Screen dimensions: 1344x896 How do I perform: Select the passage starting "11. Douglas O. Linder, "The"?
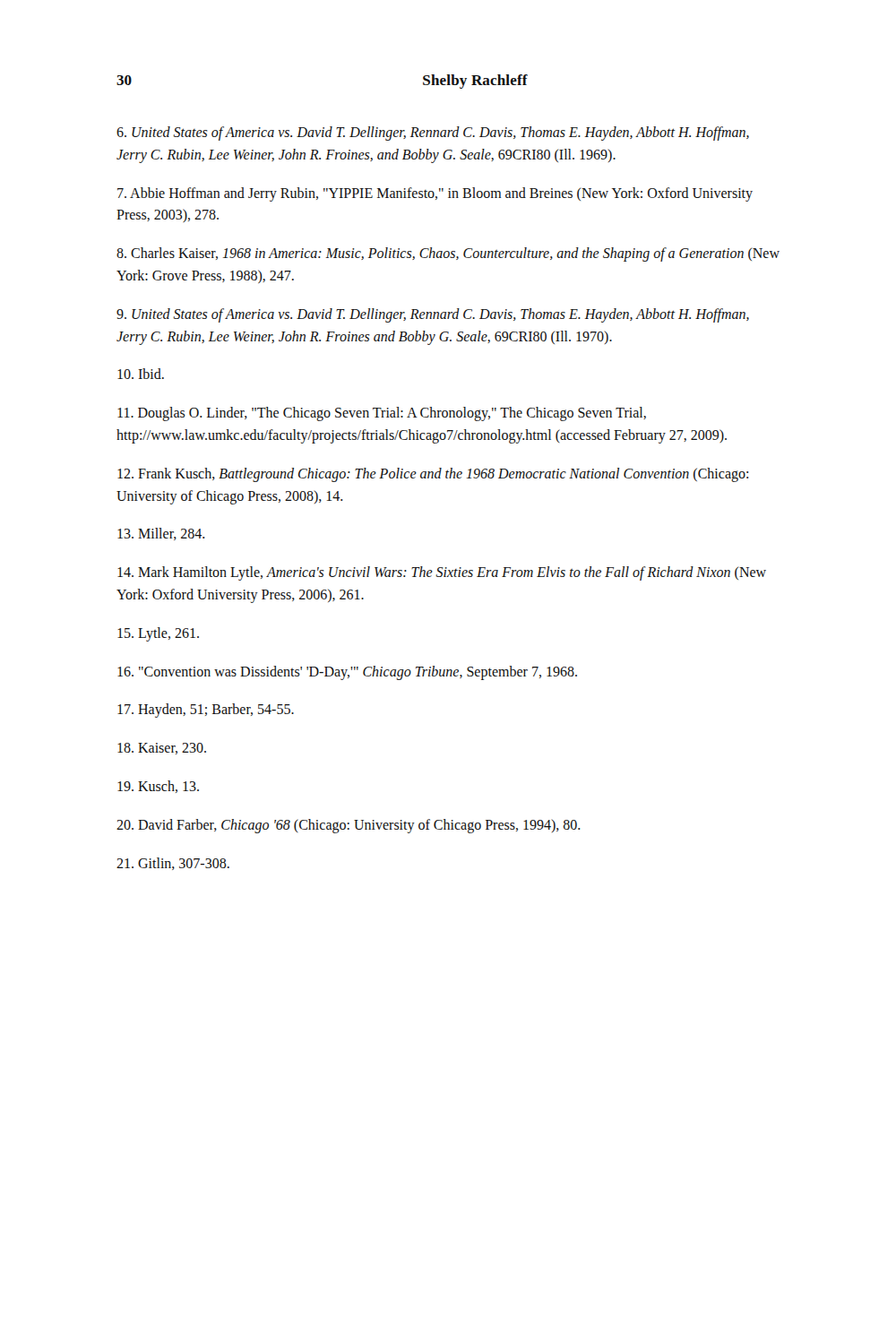pyautogui.click(x=422, y=424)
